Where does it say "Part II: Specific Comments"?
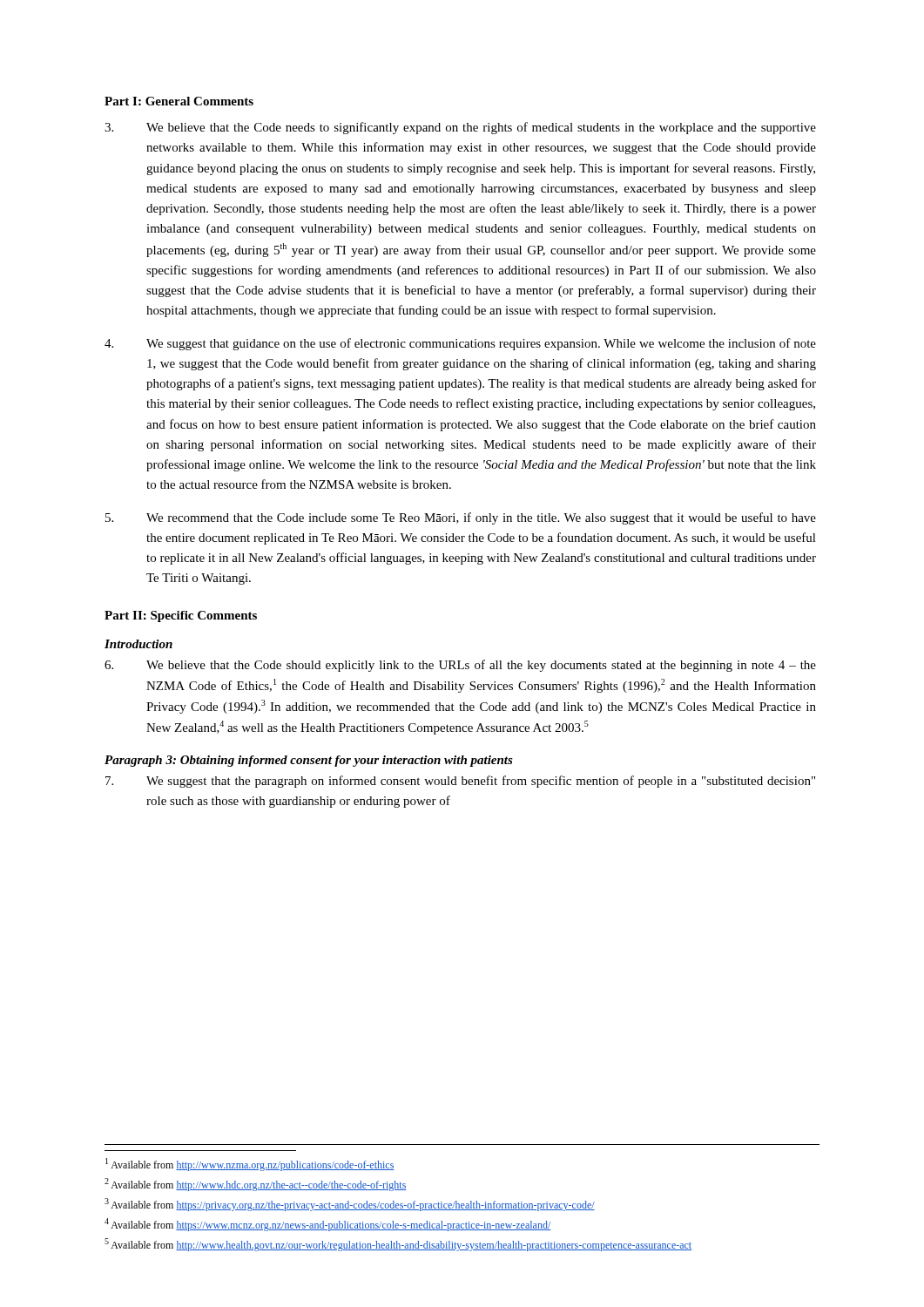 [181, 615]
